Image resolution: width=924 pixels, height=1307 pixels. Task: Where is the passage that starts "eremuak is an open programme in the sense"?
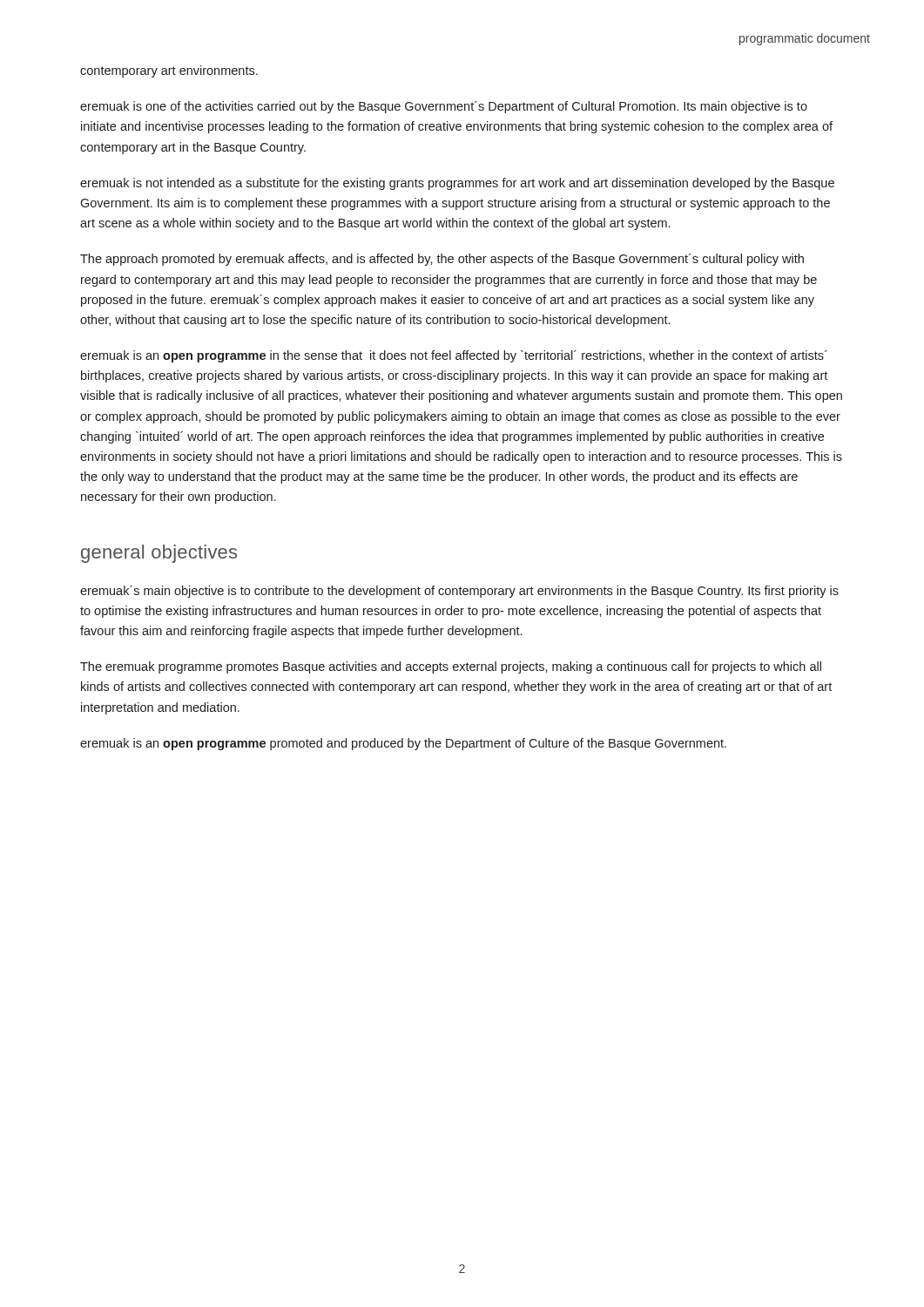coord(461,426)
